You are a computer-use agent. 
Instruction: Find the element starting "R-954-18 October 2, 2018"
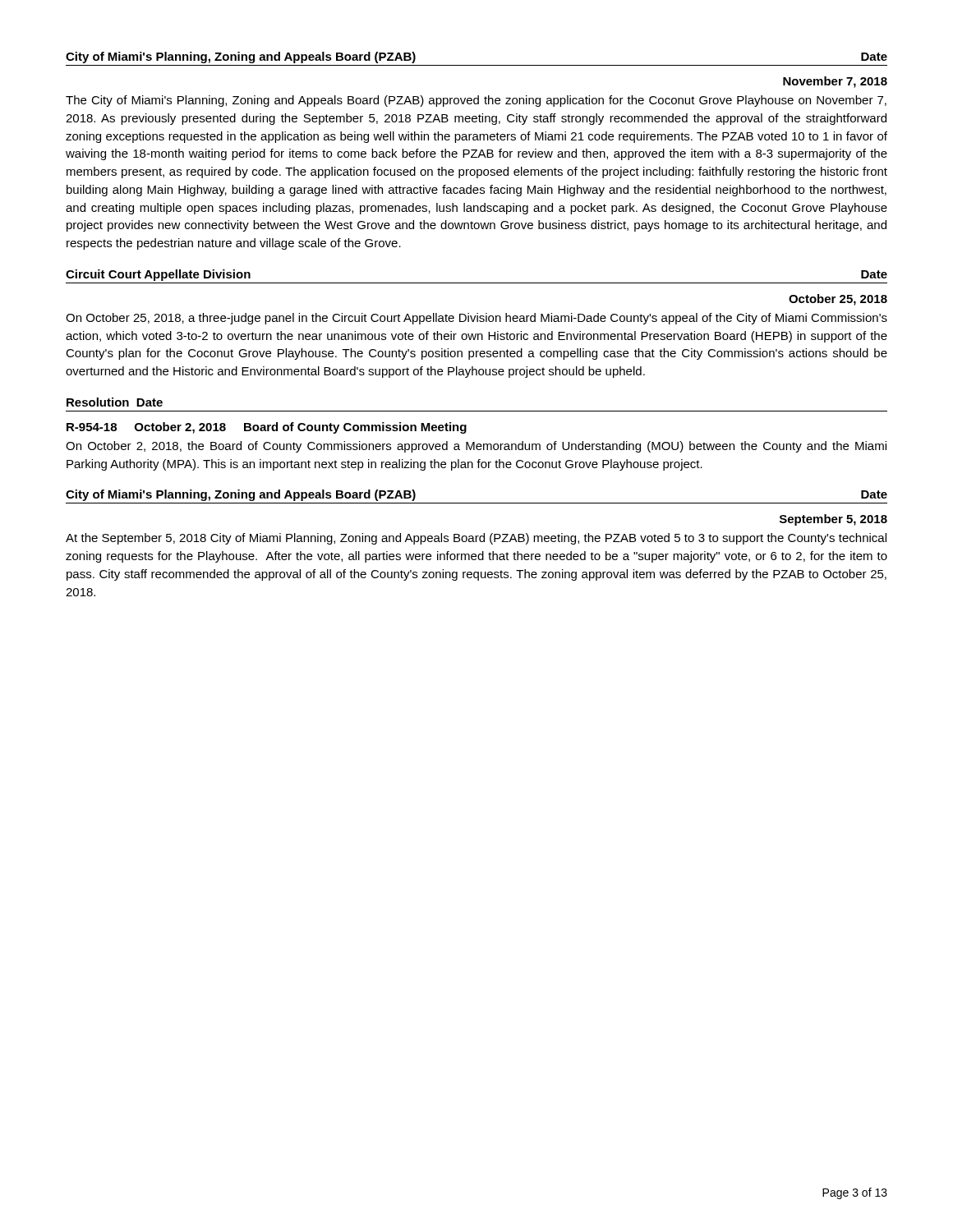point(476,446)
